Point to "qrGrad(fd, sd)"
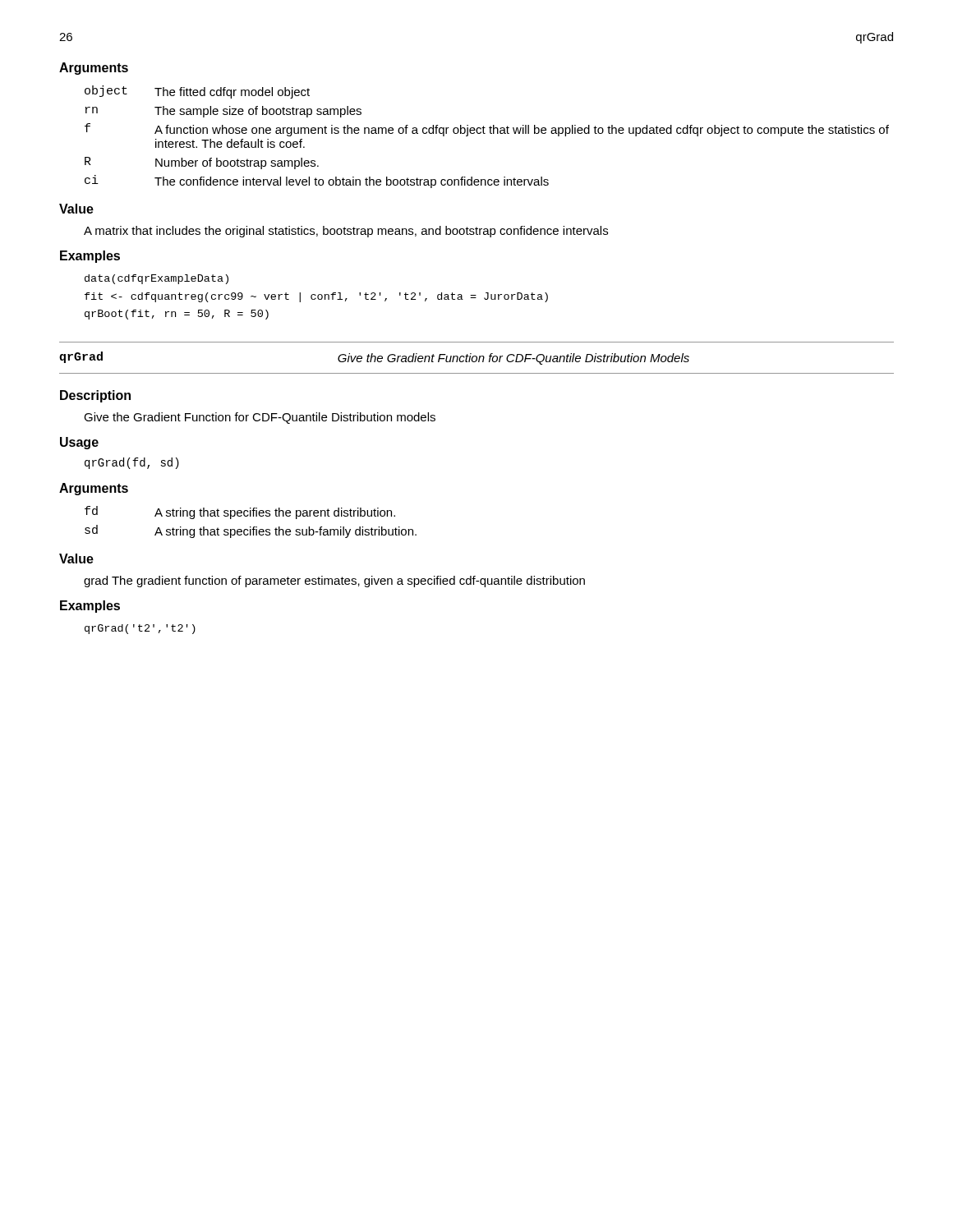953x1232 pixels. (x=132, y=463)
